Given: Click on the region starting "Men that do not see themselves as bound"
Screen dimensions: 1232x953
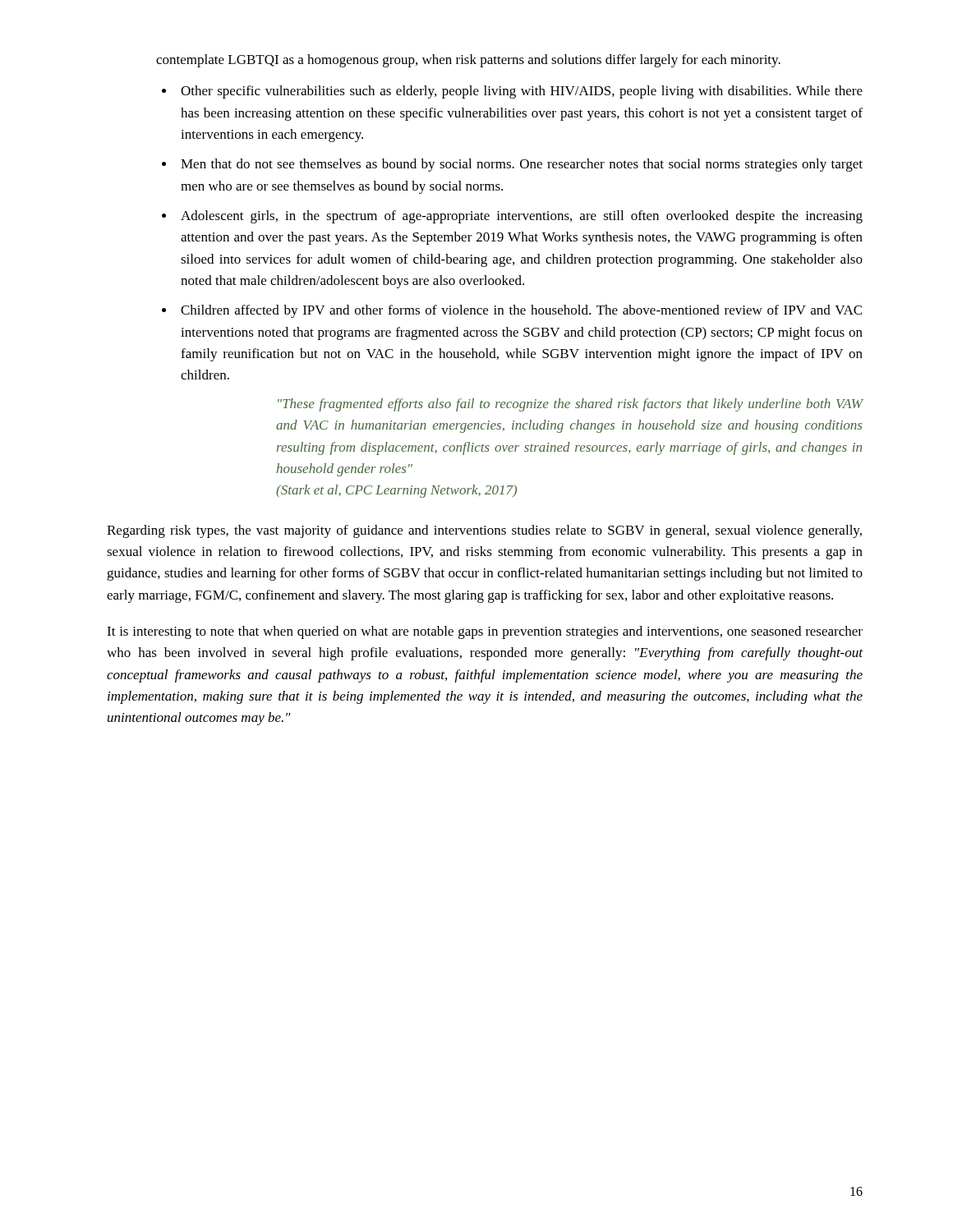Looking at the screenshot, I should (x=522, y=175).
